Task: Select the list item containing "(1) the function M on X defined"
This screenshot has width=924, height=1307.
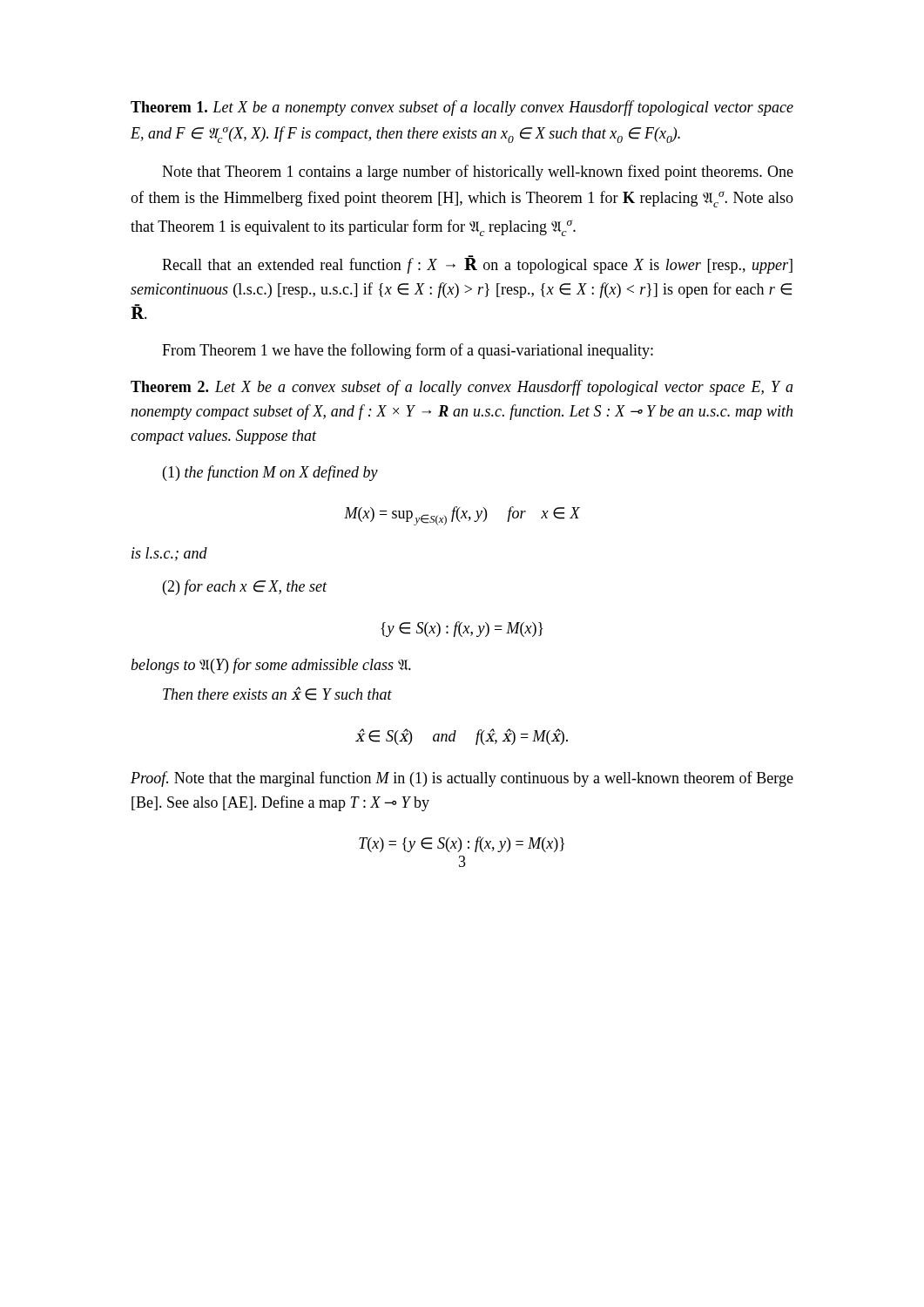Action: (x=270, y=472)
